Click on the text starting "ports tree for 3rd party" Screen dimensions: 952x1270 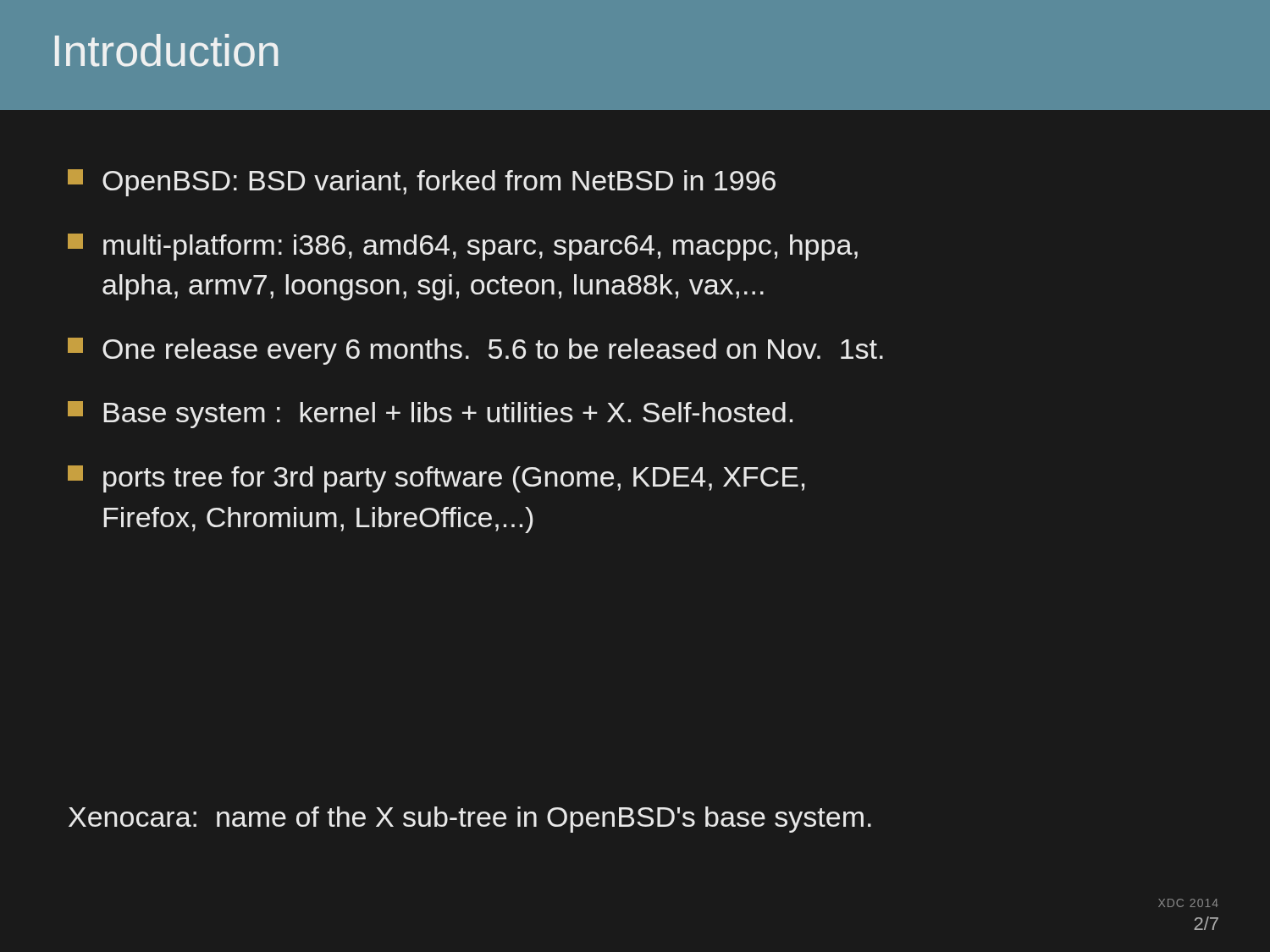tap(437, 497)
